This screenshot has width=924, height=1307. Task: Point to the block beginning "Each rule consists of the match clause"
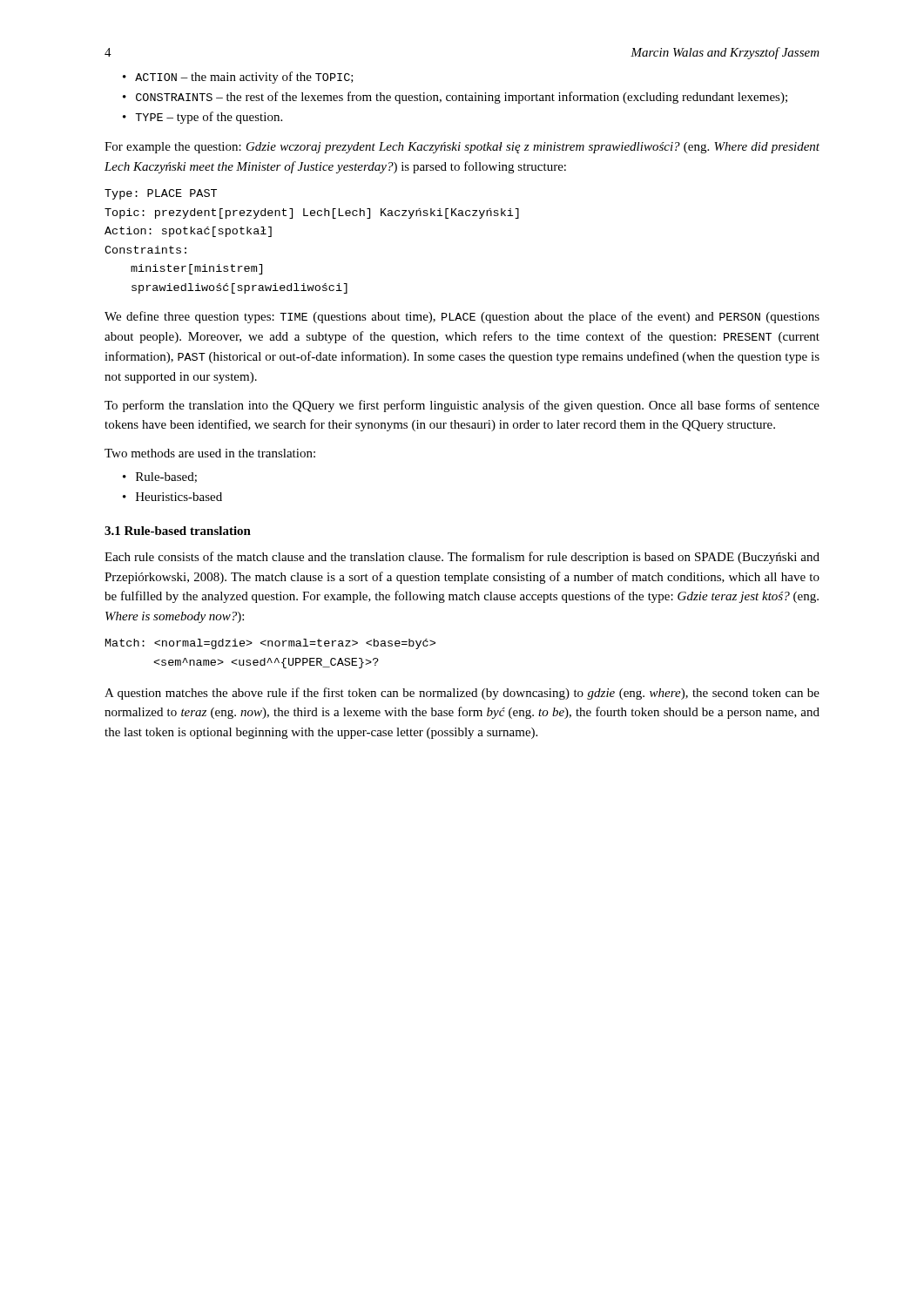point(462,586)
